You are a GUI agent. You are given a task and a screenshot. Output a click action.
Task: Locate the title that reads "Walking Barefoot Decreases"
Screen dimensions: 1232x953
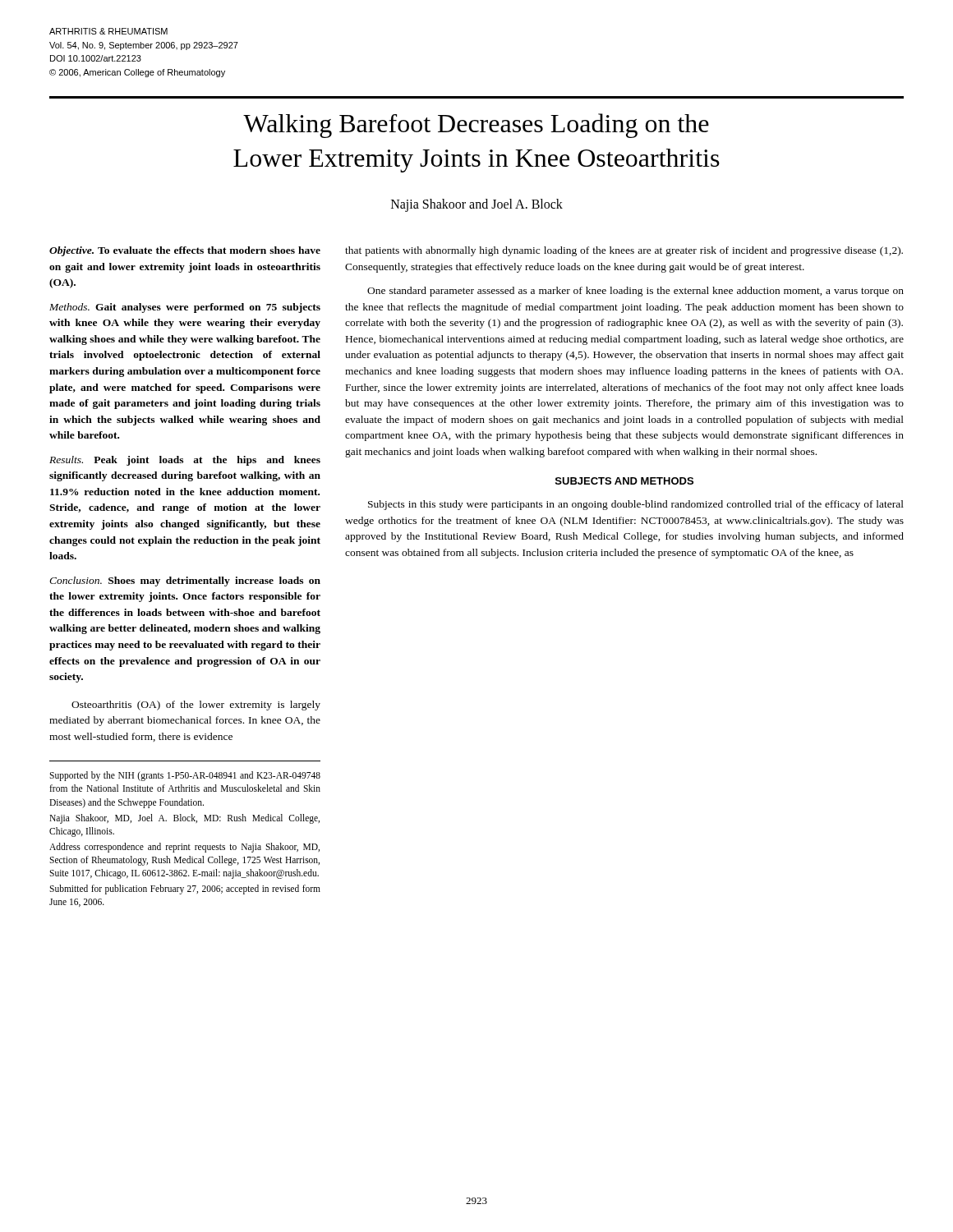click(x=476, y=141)
